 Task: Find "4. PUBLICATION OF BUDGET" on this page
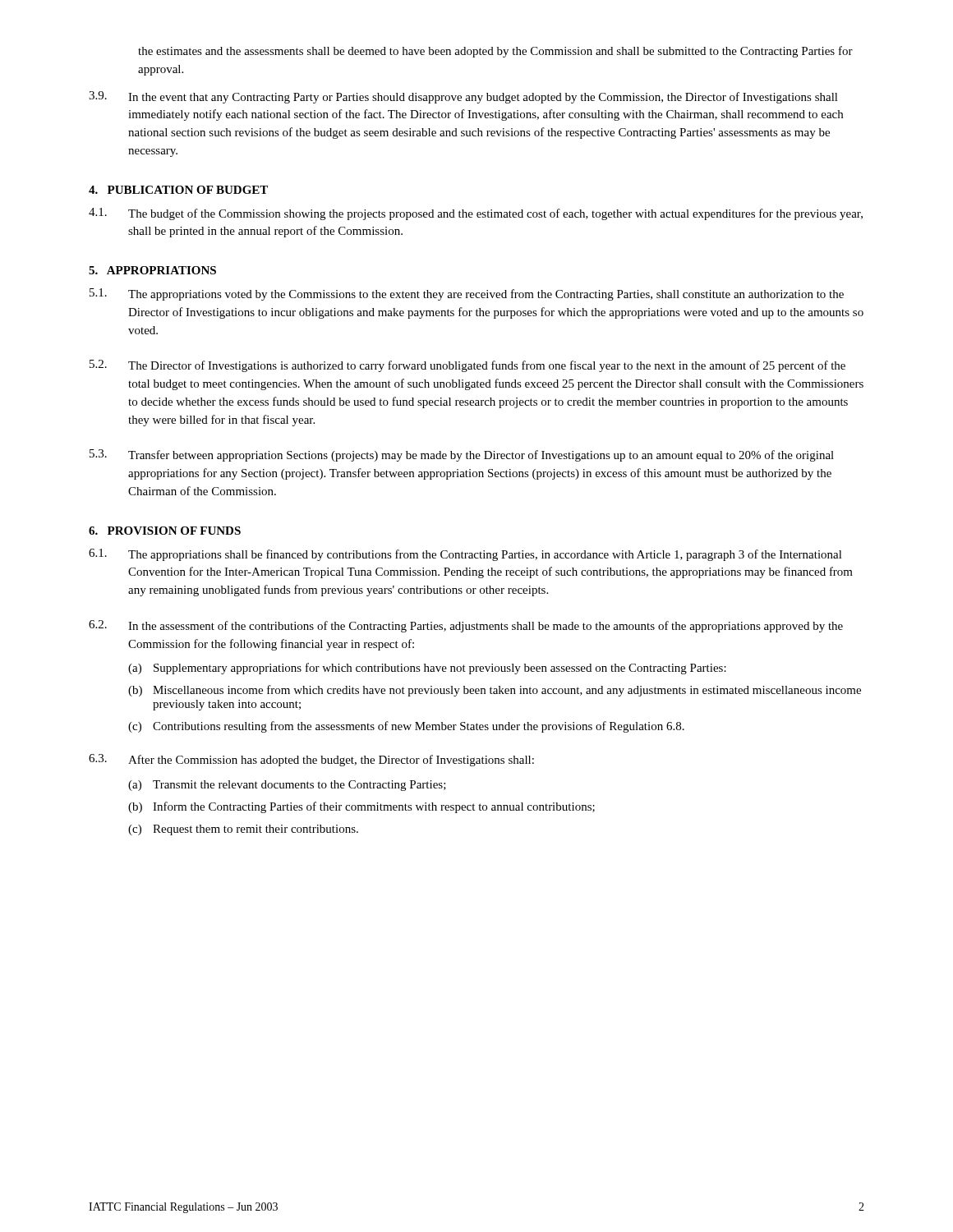tap(178, 189)
